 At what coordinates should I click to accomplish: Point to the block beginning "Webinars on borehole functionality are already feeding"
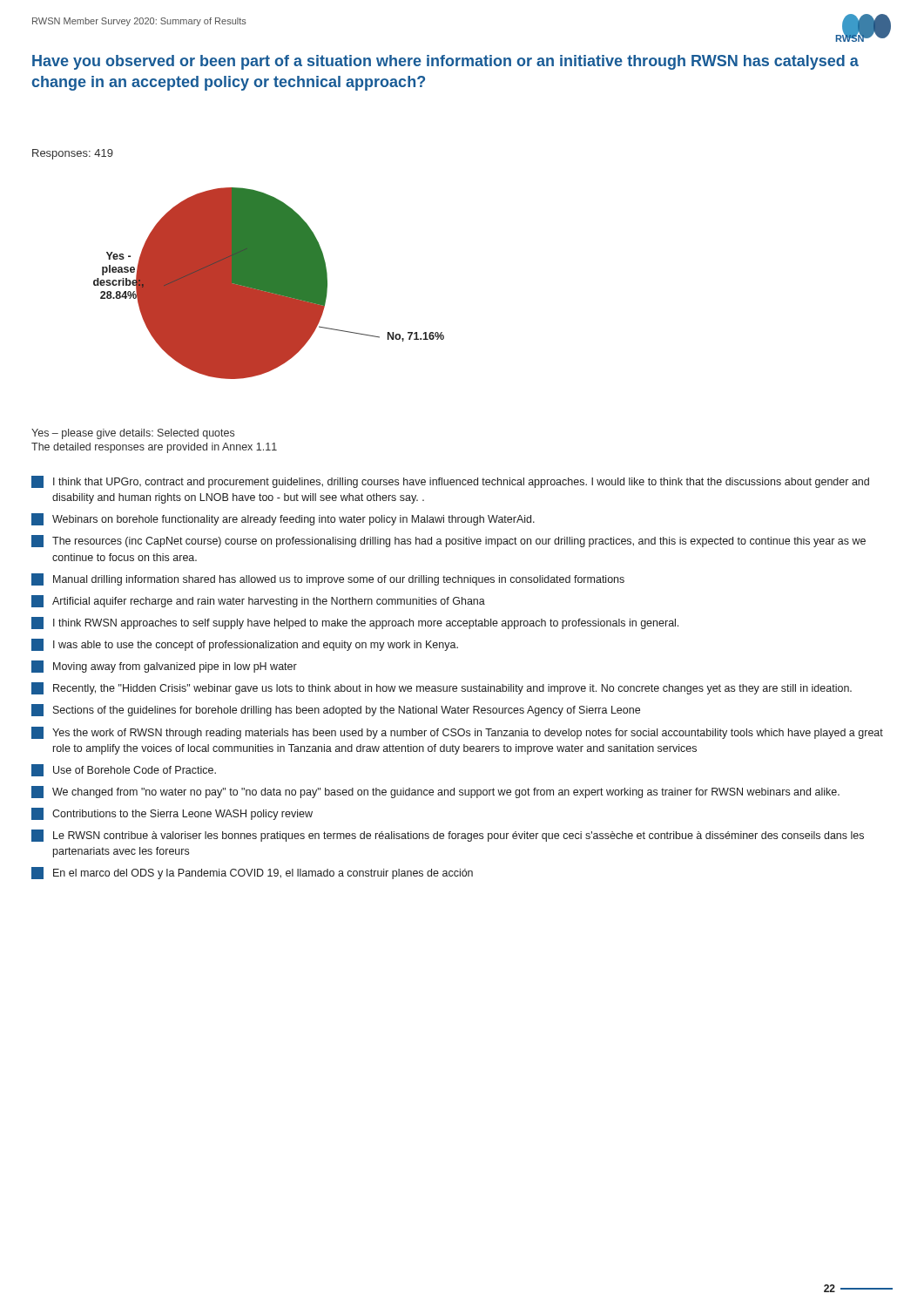(x=283, y=520)
